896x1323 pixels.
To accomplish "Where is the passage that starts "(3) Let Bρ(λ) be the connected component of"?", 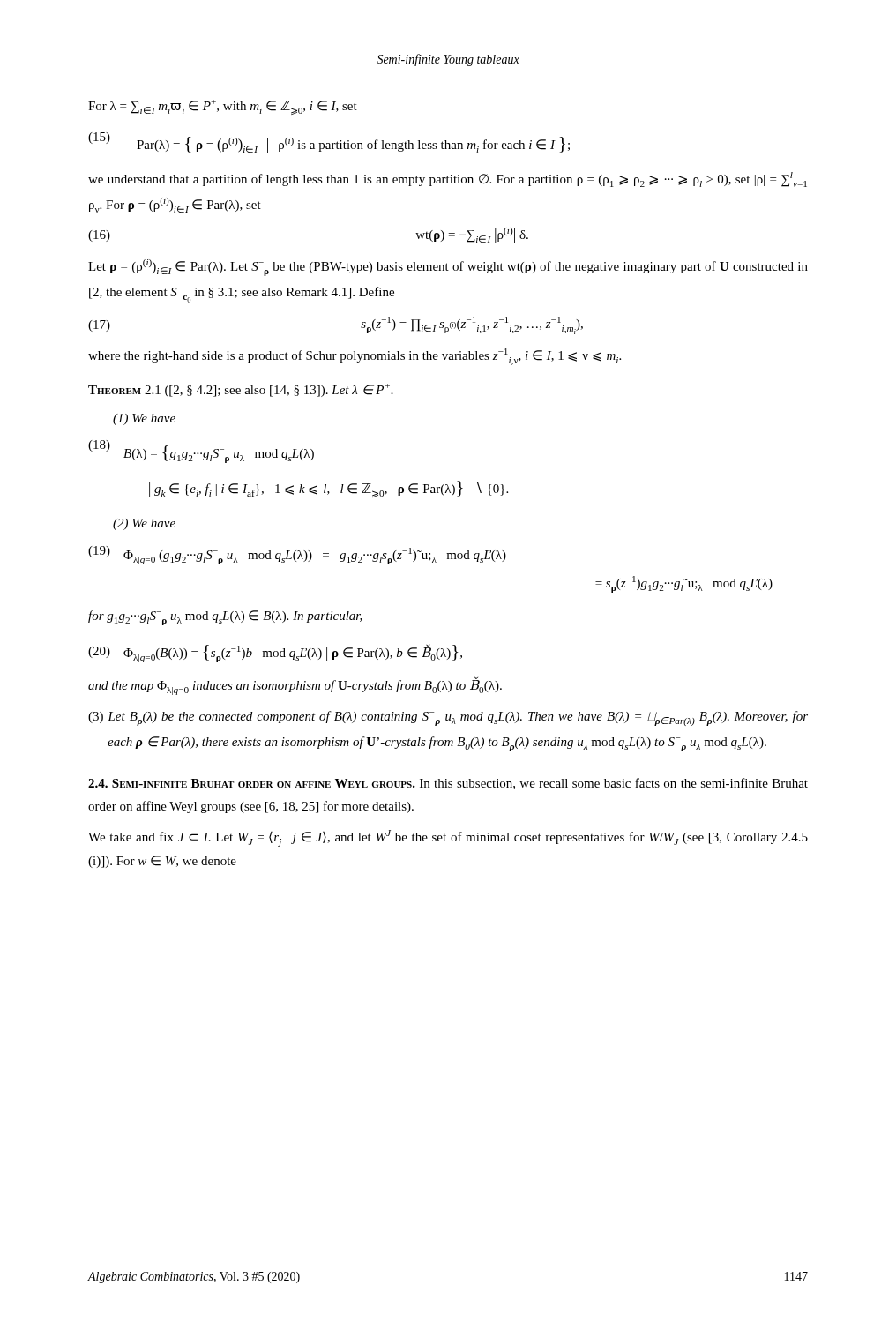I will 448,729.
